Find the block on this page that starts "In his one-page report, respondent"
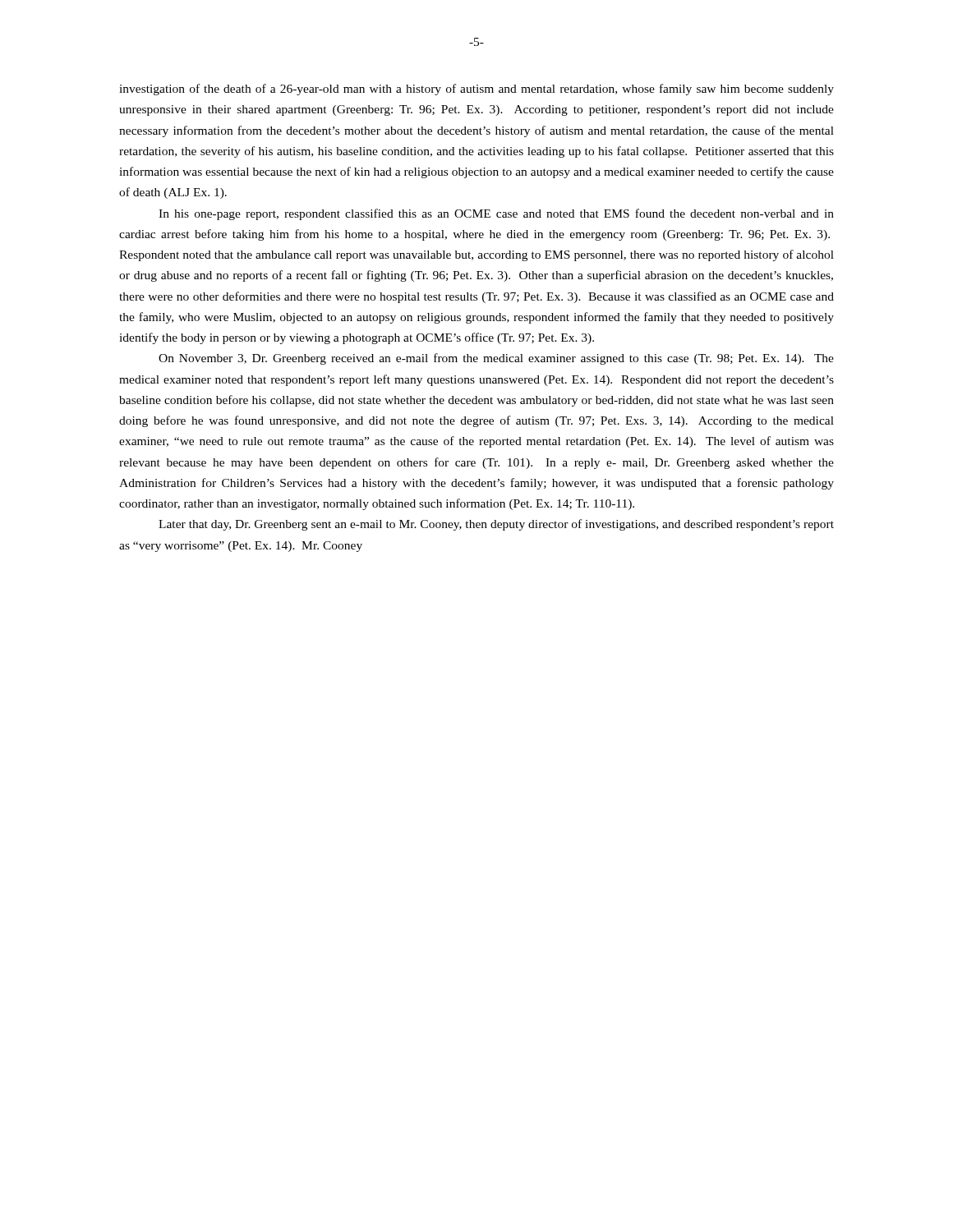Viewport: 953px width, 1232px height. (x=476, y=275)
